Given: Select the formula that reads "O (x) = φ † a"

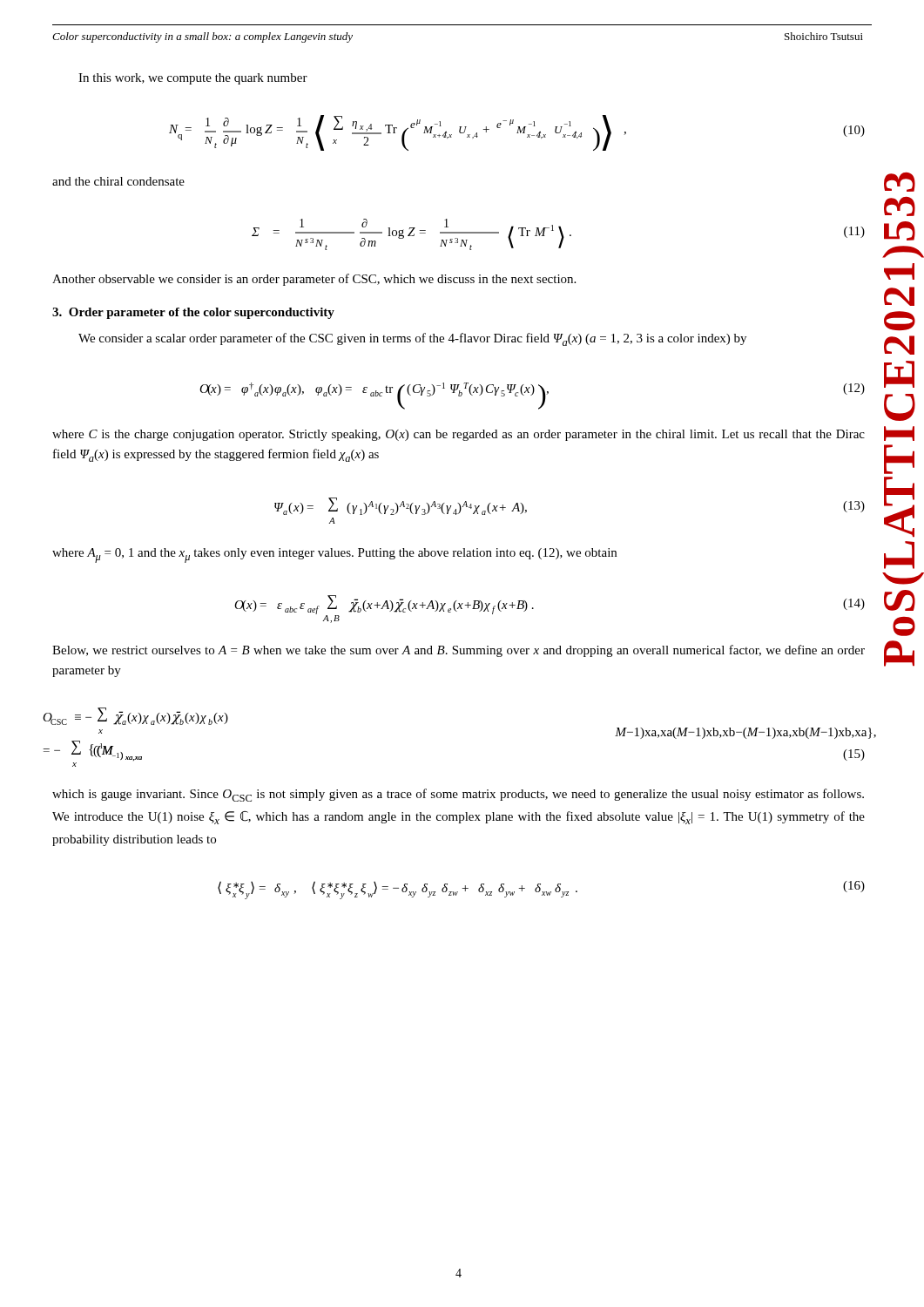Looking at the screenshot, I should pos(459,388).
